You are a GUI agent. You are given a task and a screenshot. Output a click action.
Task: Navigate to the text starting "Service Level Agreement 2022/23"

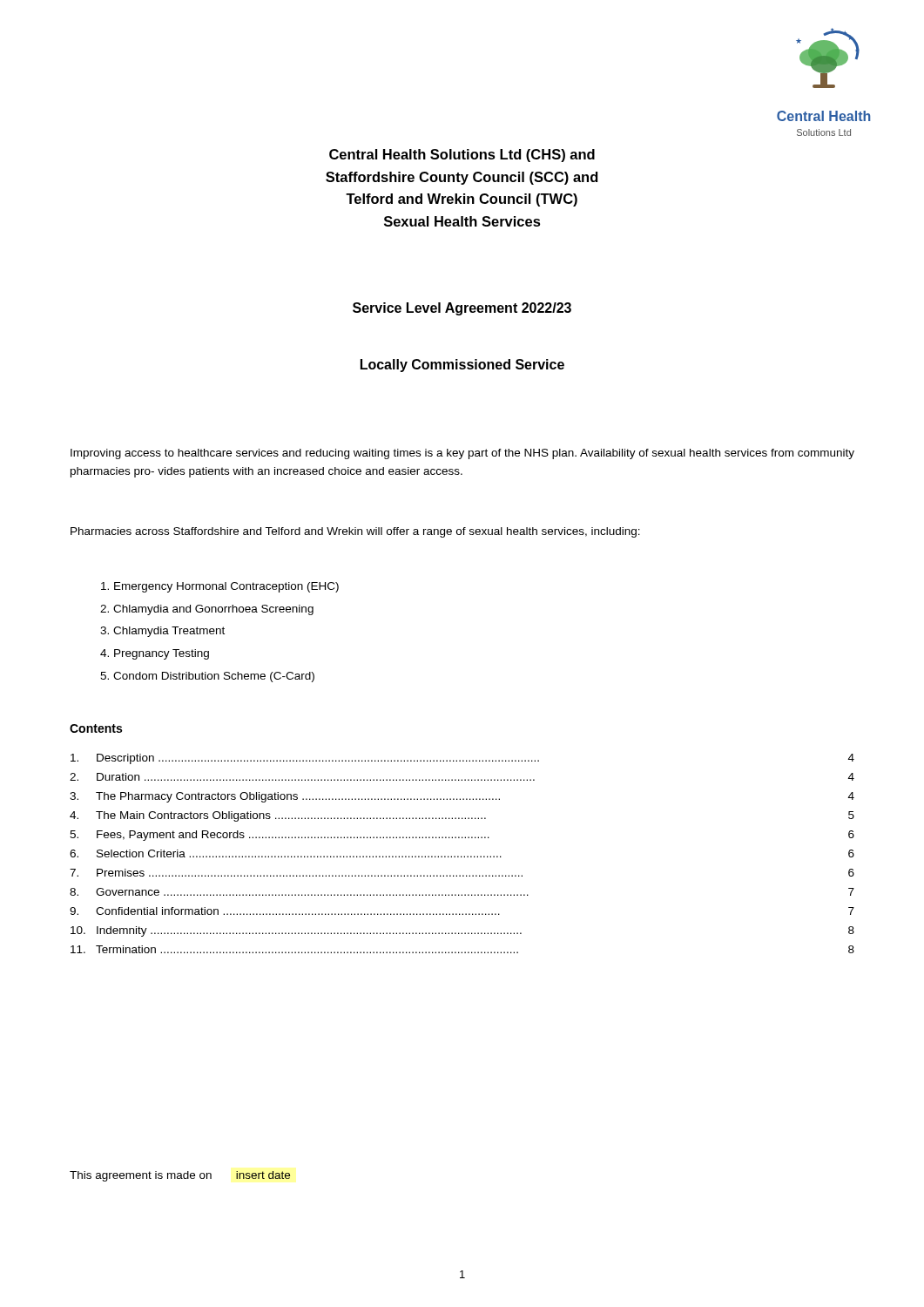tap(462, 308)
